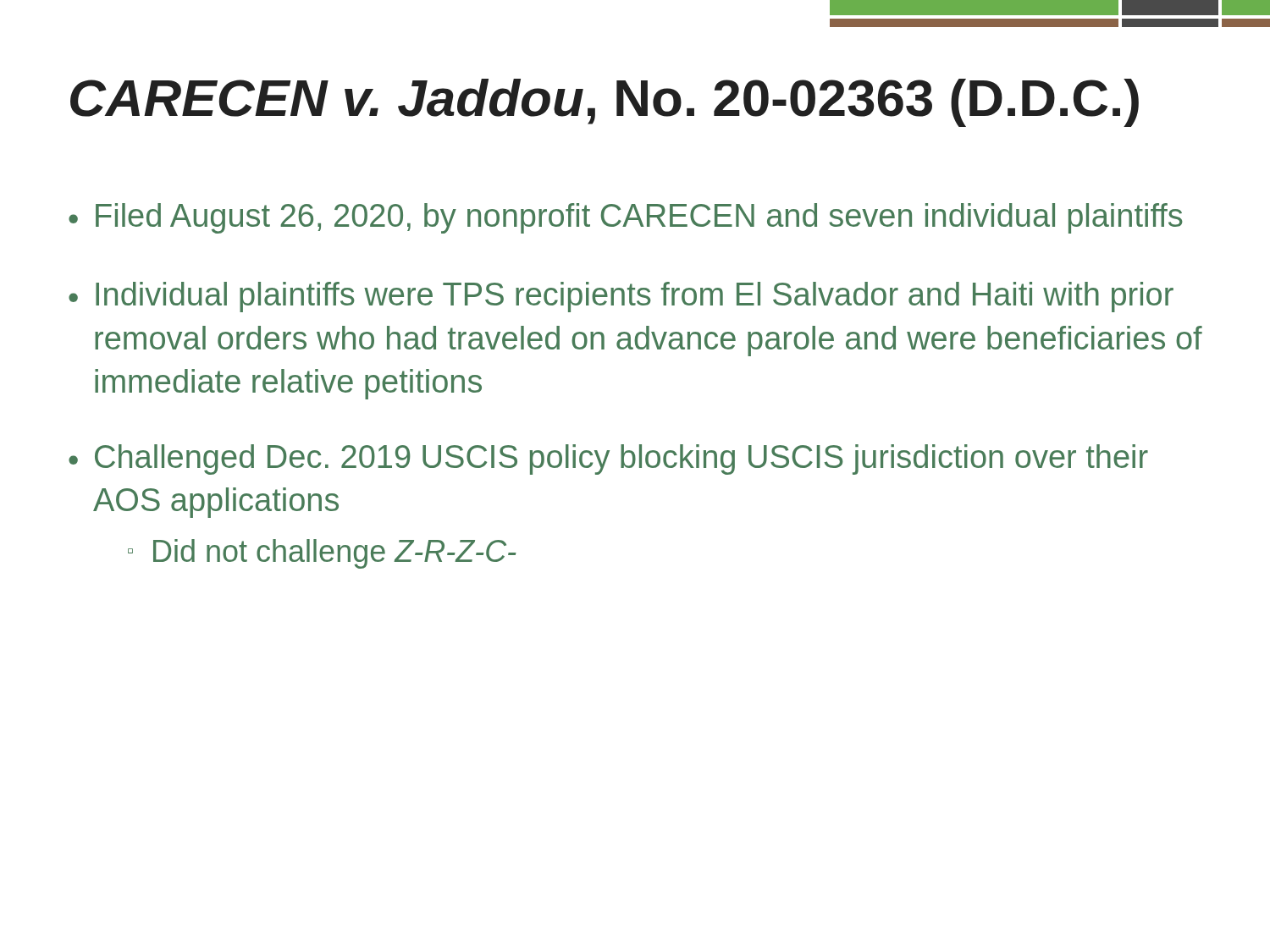Select the text block starting "• Filed August"
The height and width of the screenshot is (952, 1270).
[635, 218]
